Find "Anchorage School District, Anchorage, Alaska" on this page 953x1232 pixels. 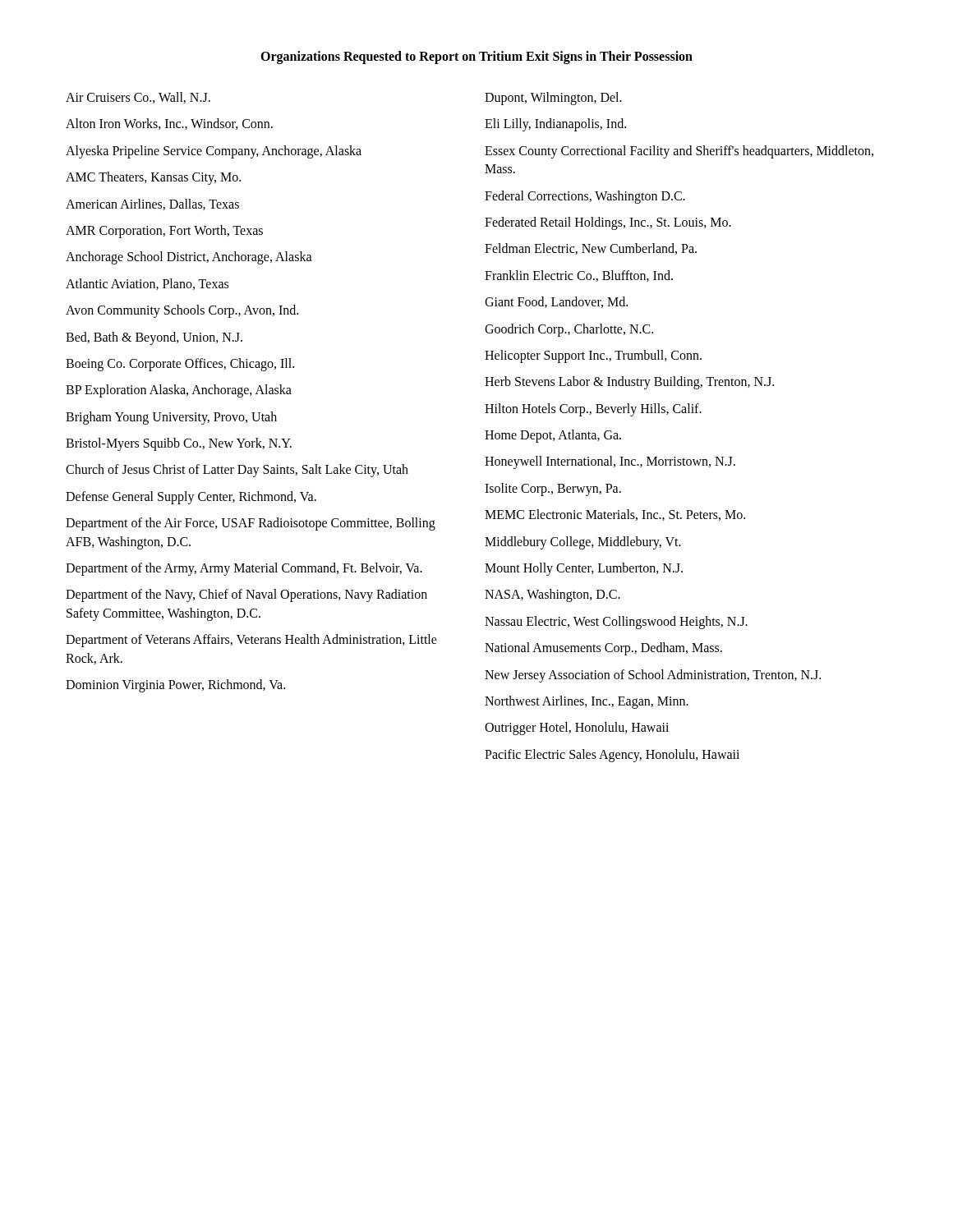(x=189, y=257)
